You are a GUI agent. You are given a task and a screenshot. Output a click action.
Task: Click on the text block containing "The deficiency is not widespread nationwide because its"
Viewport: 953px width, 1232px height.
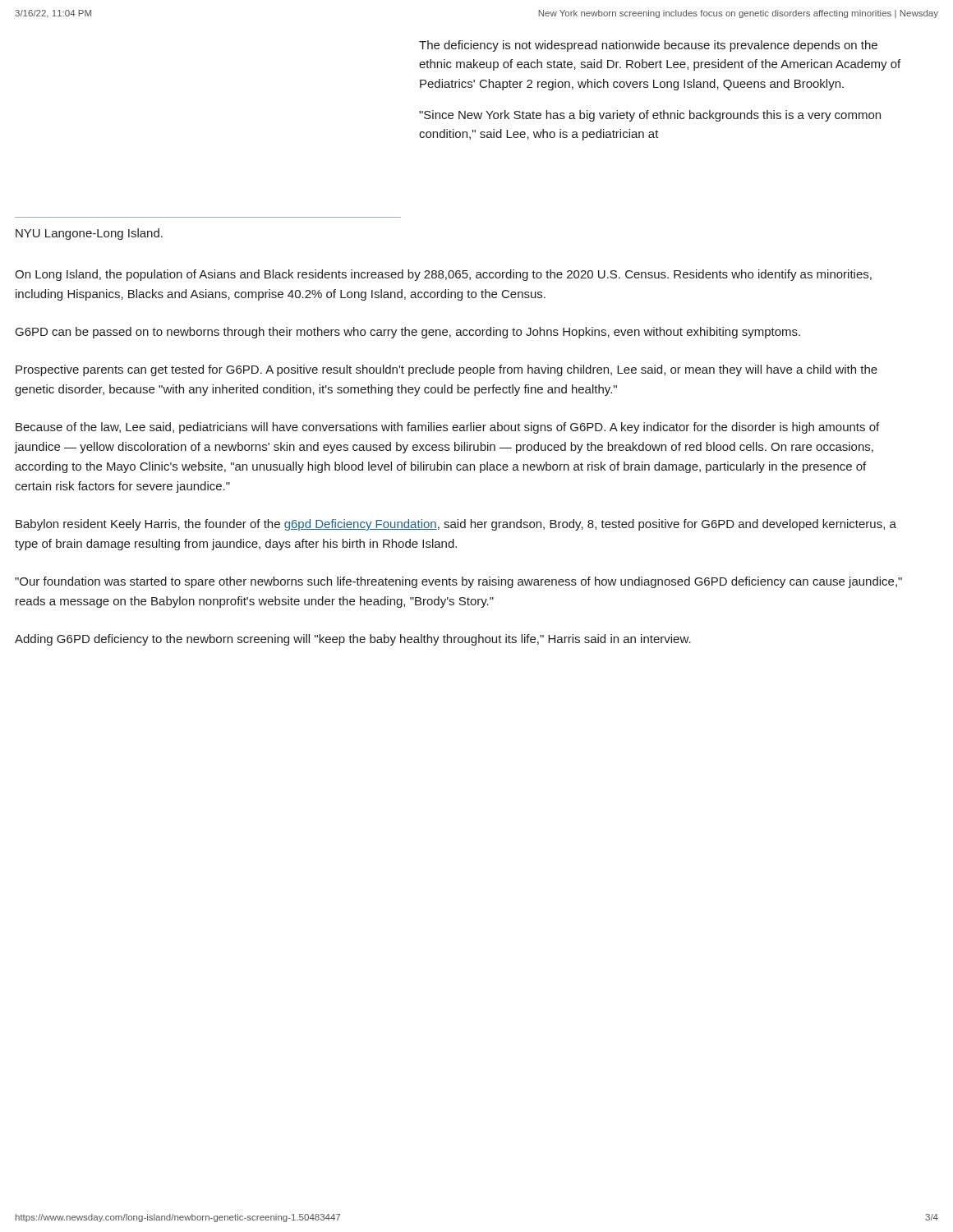661,89
